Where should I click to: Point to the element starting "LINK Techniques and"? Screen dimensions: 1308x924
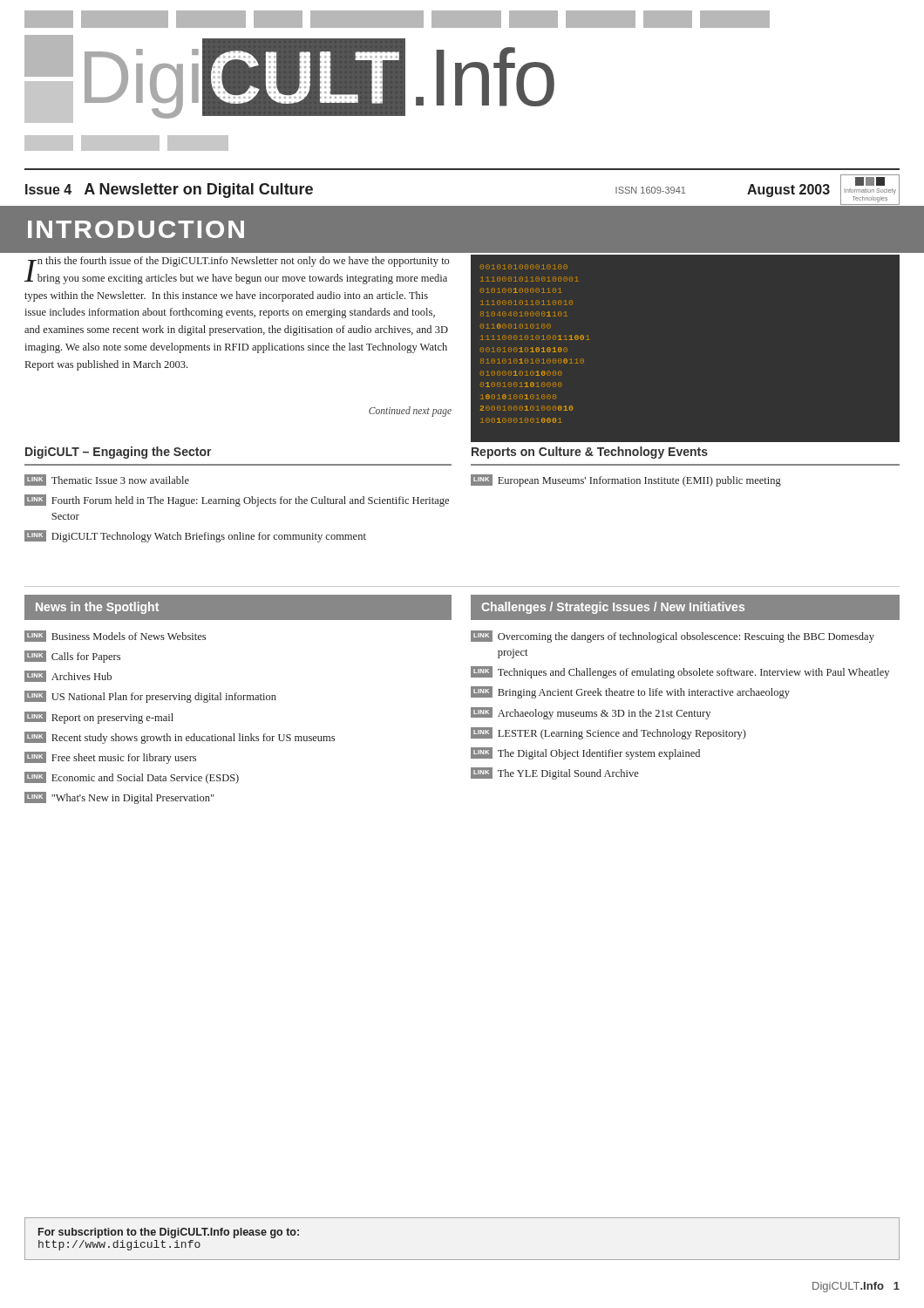pos(680,673)
